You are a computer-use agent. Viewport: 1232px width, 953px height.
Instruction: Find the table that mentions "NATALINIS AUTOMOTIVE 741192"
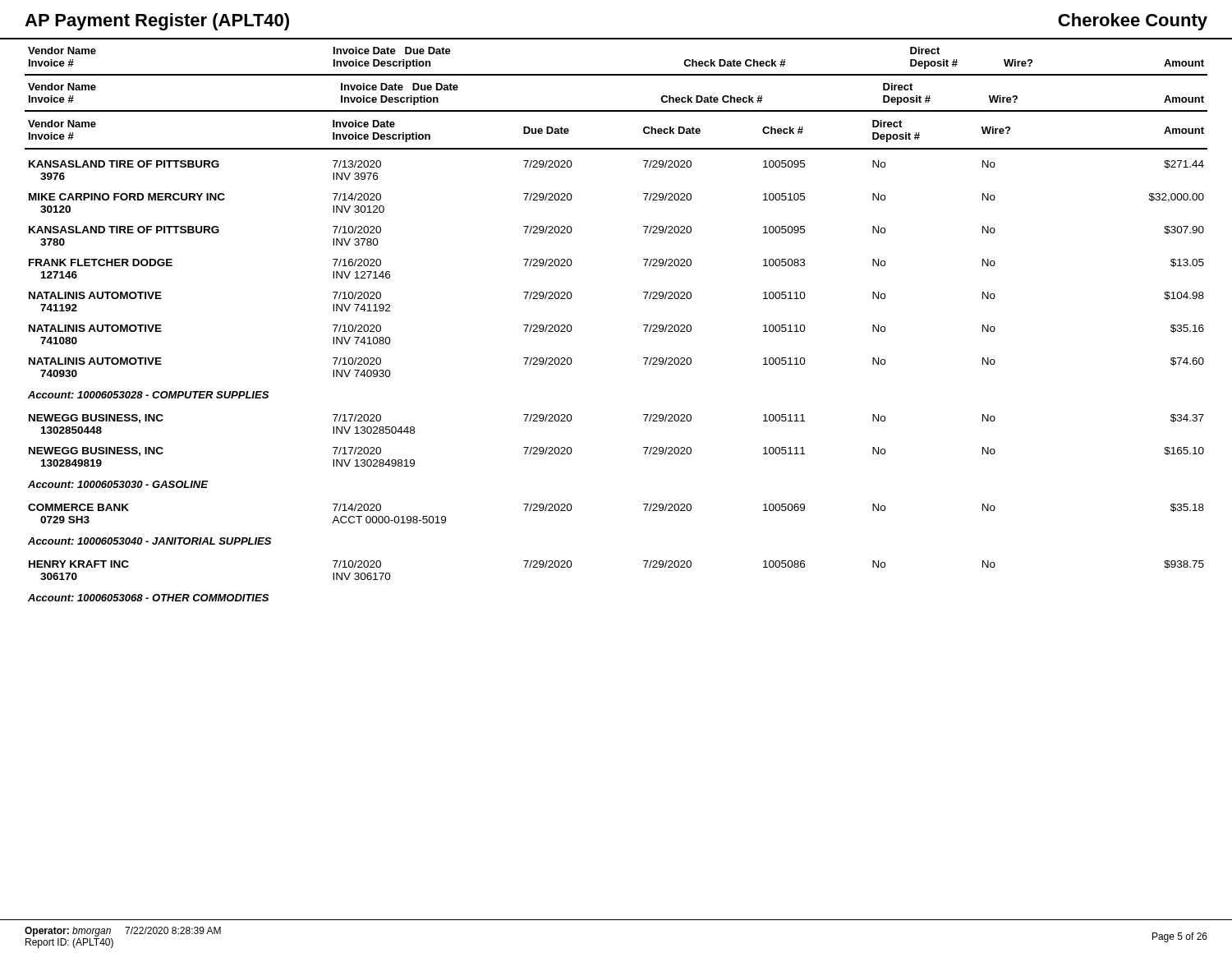click(616, 358)
